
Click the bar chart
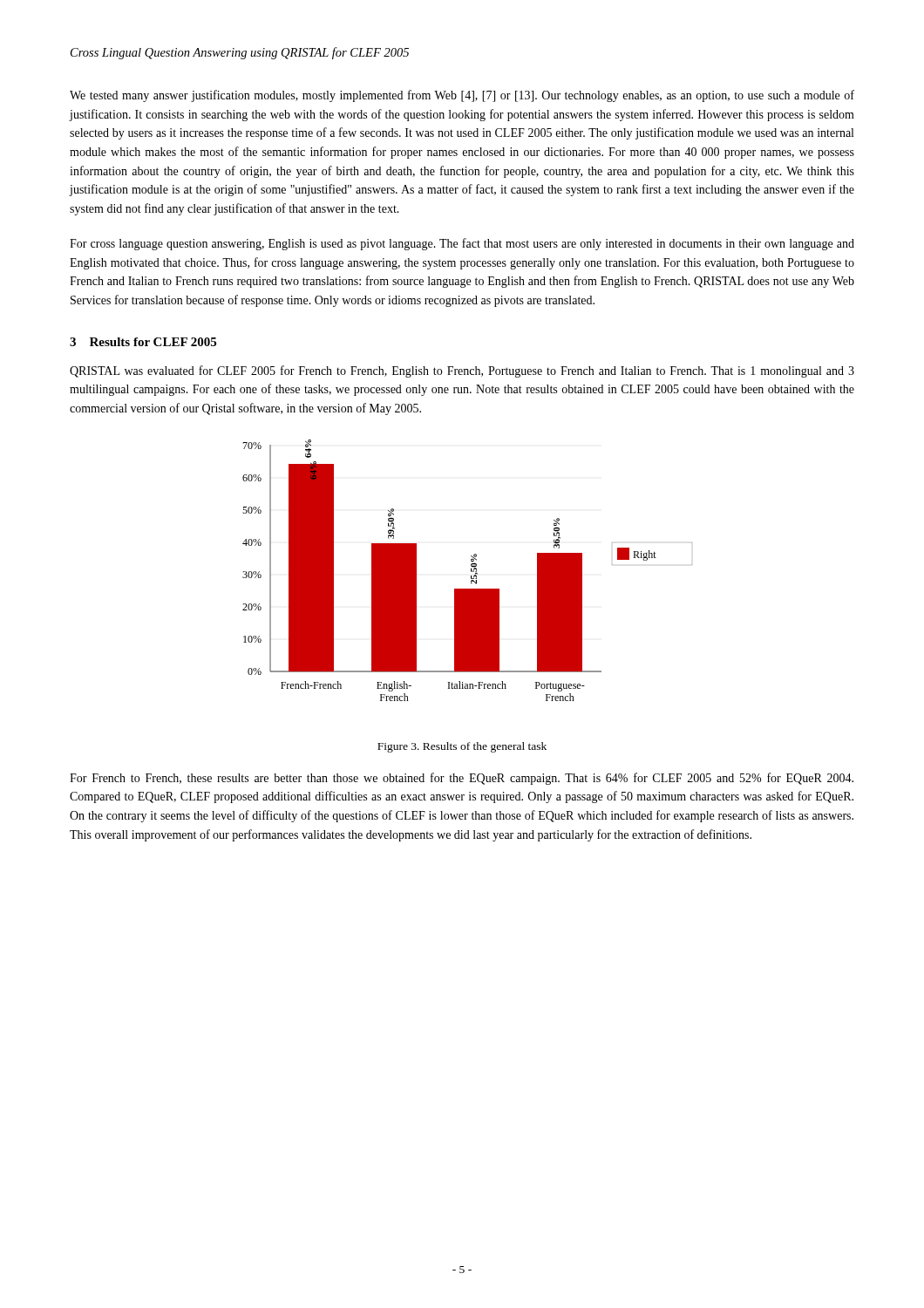(x=462, y=584)
